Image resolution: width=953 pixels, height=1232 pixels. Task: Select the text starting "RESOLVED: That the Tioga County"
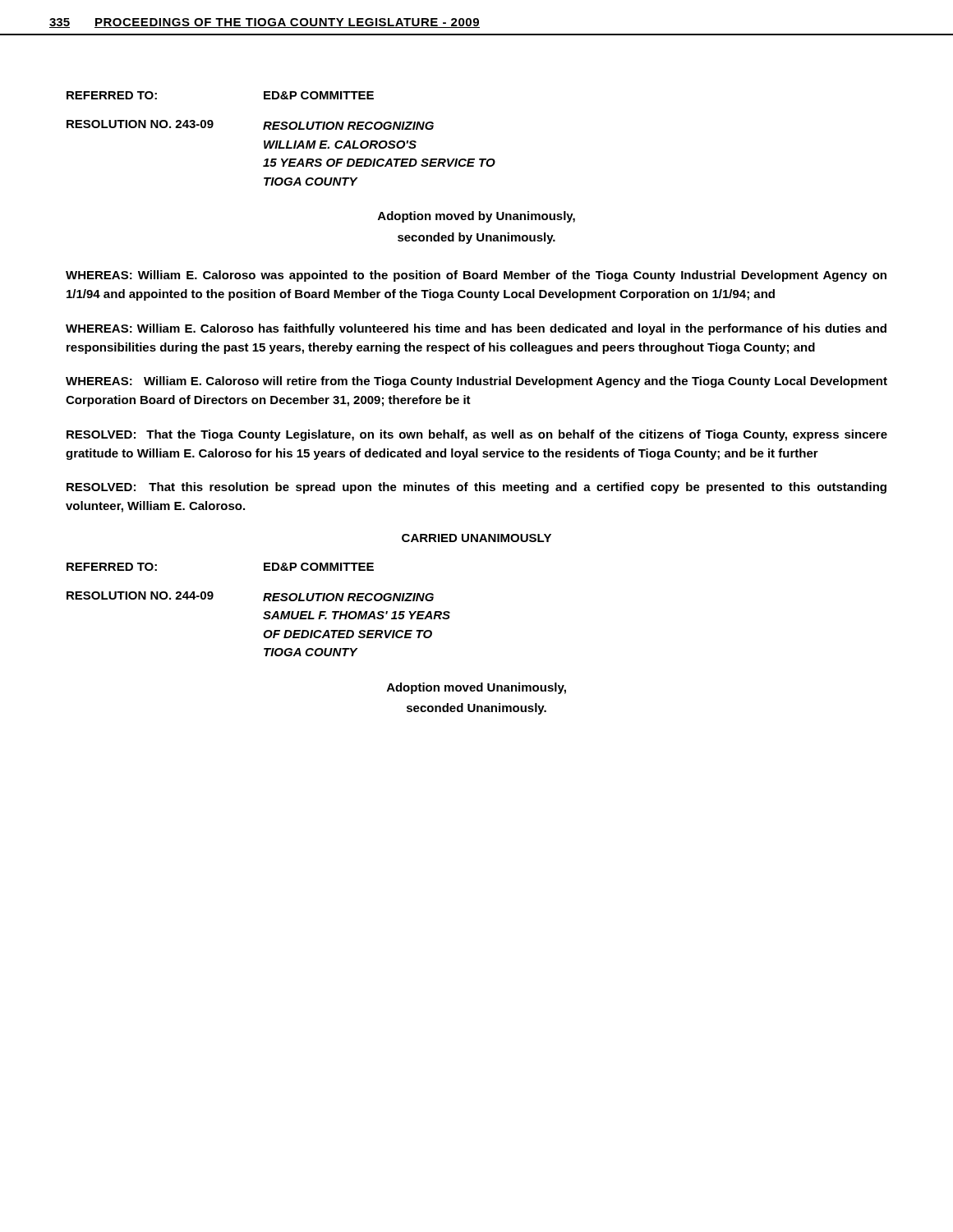click(x=476, y=443)
